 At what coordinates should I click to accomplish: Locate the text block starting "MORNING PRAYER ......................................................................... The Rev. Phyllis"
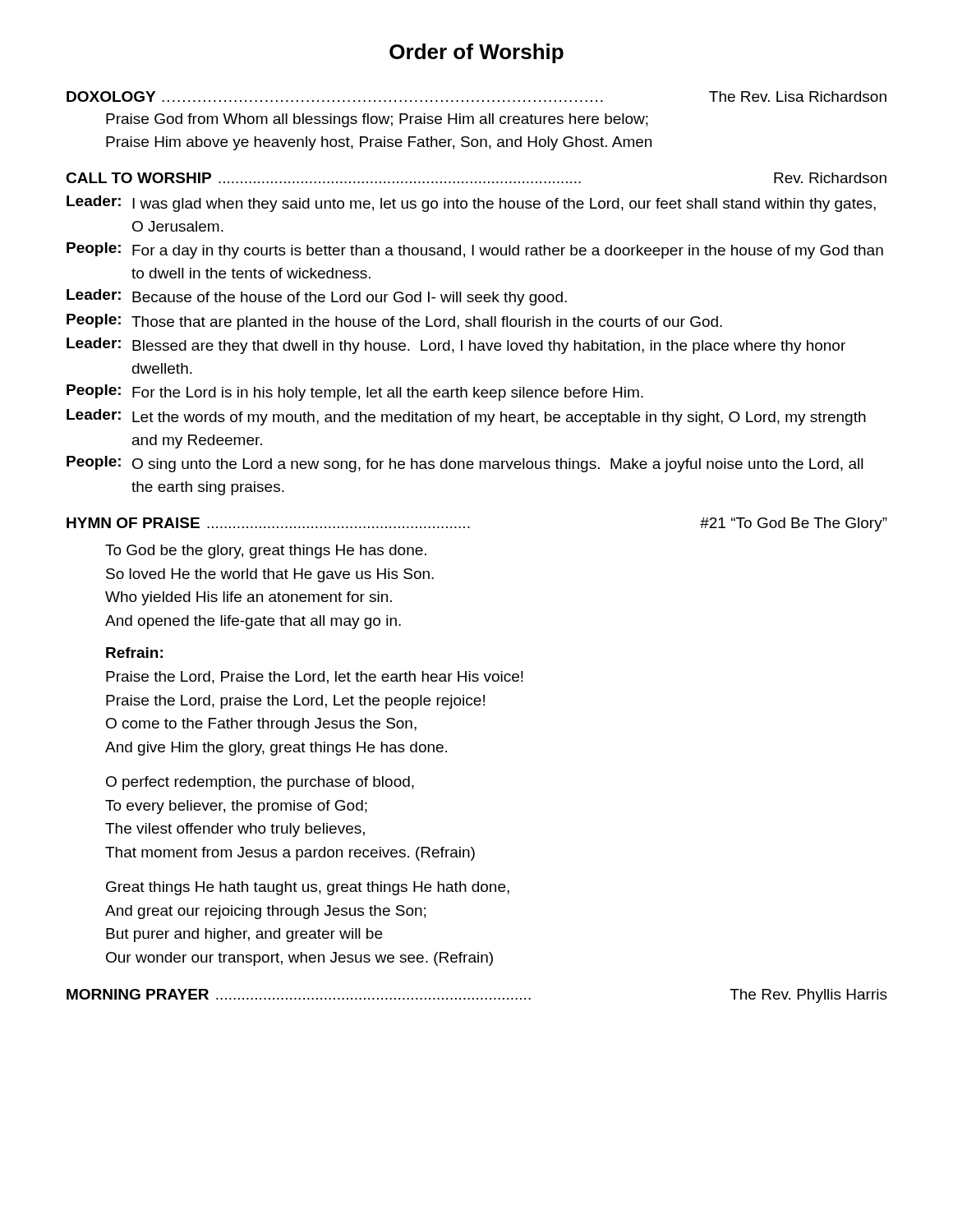click(x=476, y=995)
